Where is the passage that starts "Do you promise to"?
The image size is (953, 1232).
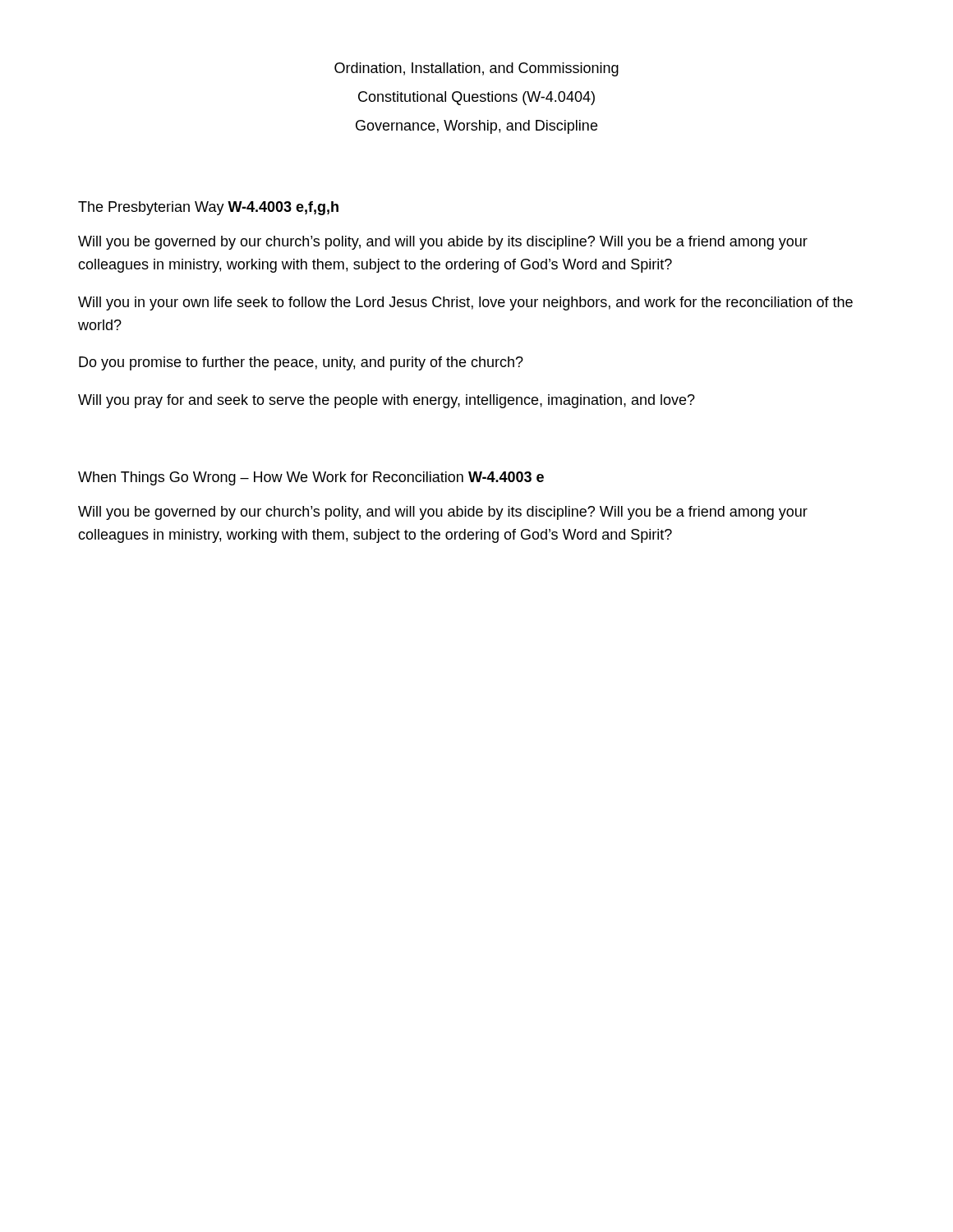tap(301, 363)
